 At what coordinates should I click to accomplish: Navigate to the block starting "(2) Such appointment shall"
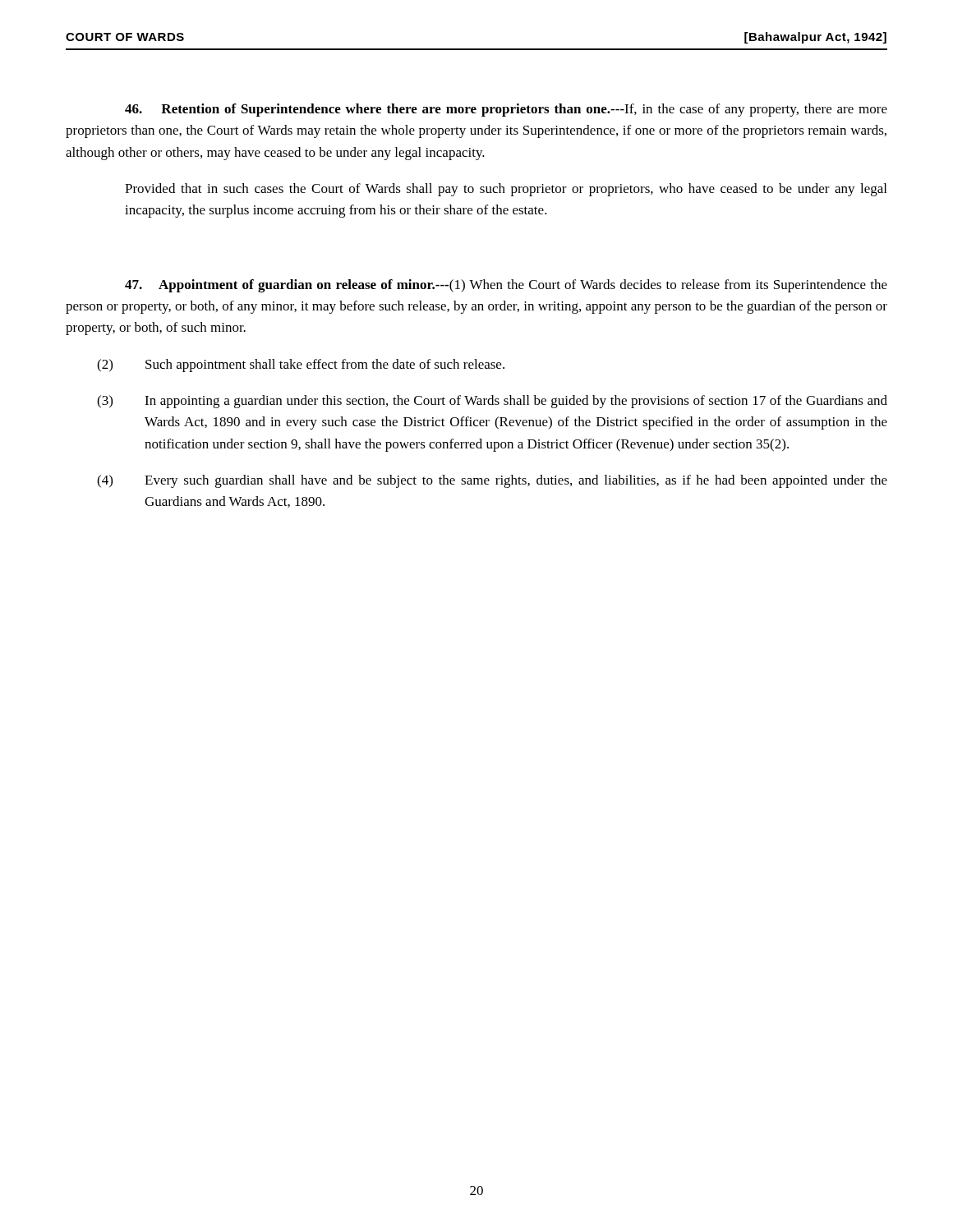tap(476, 365)
